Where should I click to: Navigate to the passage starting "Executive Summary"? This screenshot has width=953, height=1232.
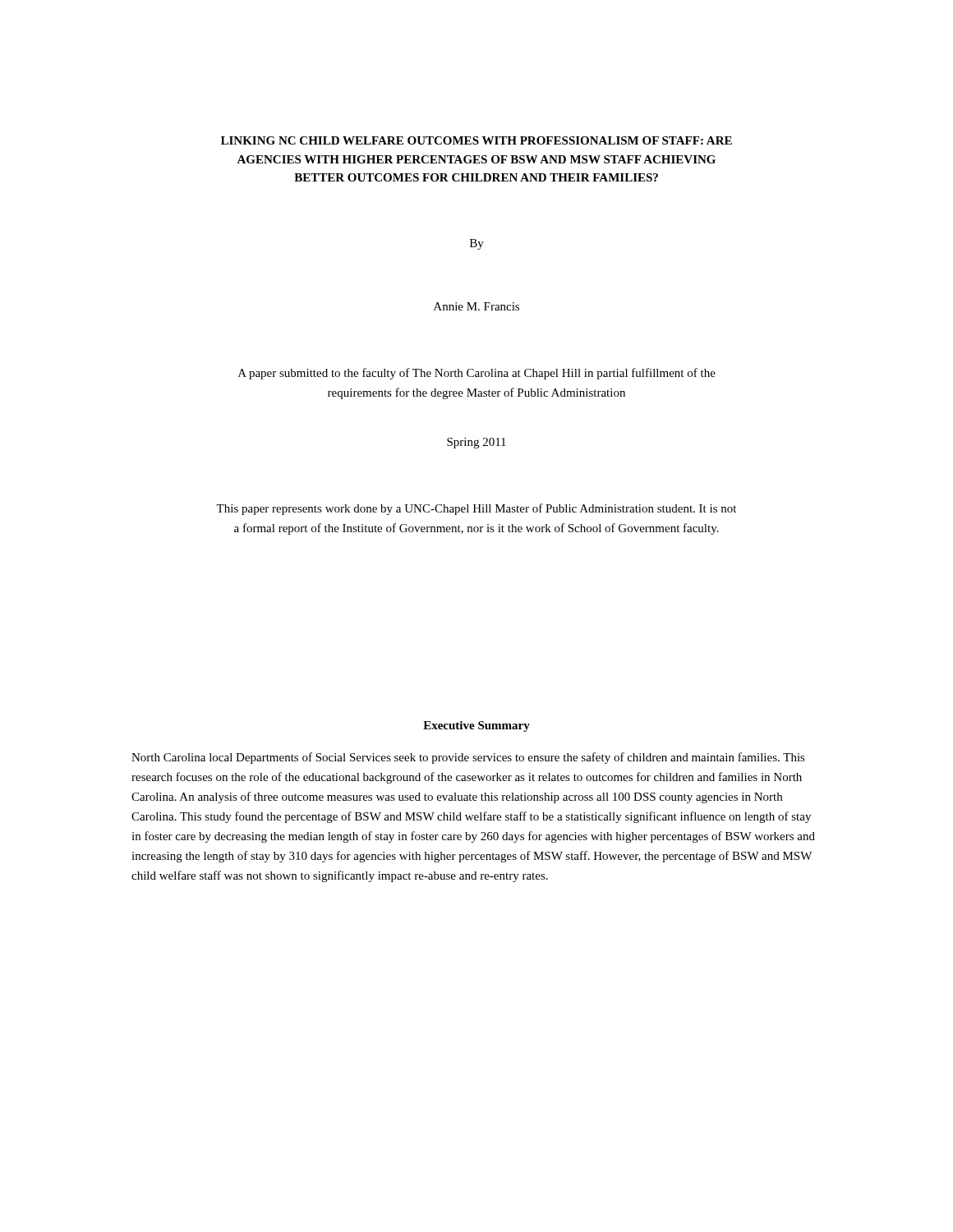[x=476, y=725]
